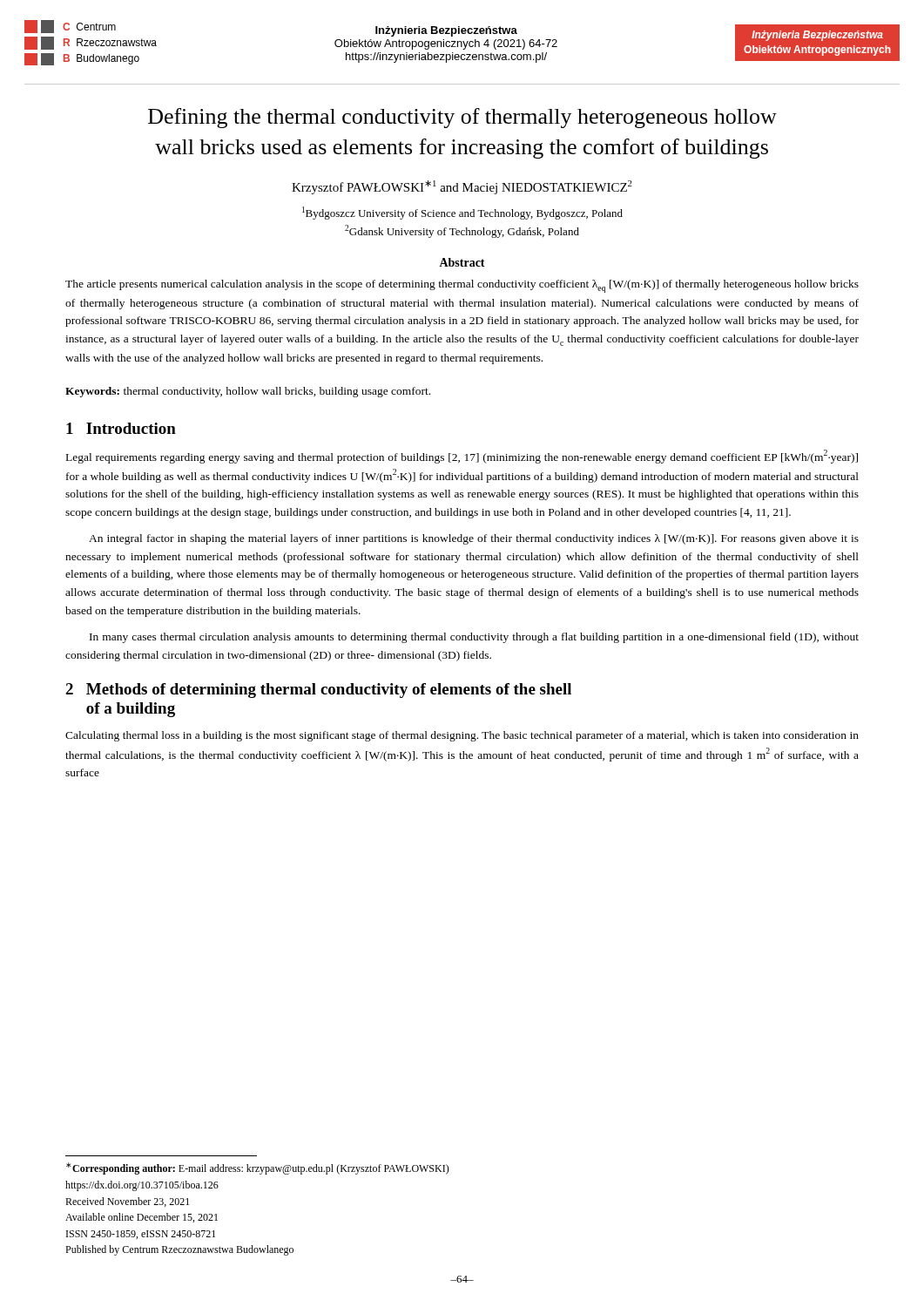
Task: Click on the passage starting "1 Introduction"
Action: click(121, 429)
